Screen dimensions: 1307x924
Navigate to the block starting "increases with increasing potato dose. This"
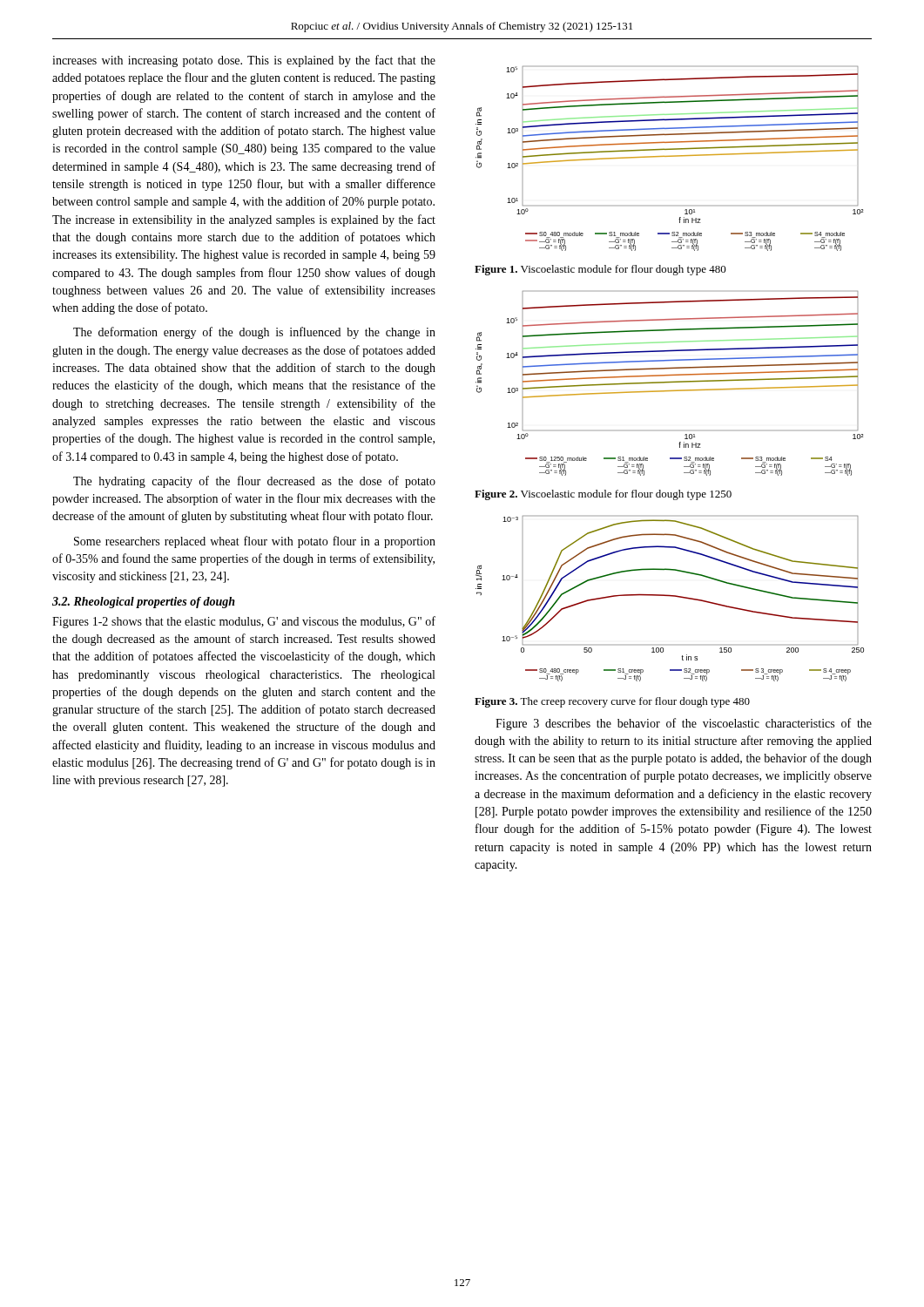[244, 185]
